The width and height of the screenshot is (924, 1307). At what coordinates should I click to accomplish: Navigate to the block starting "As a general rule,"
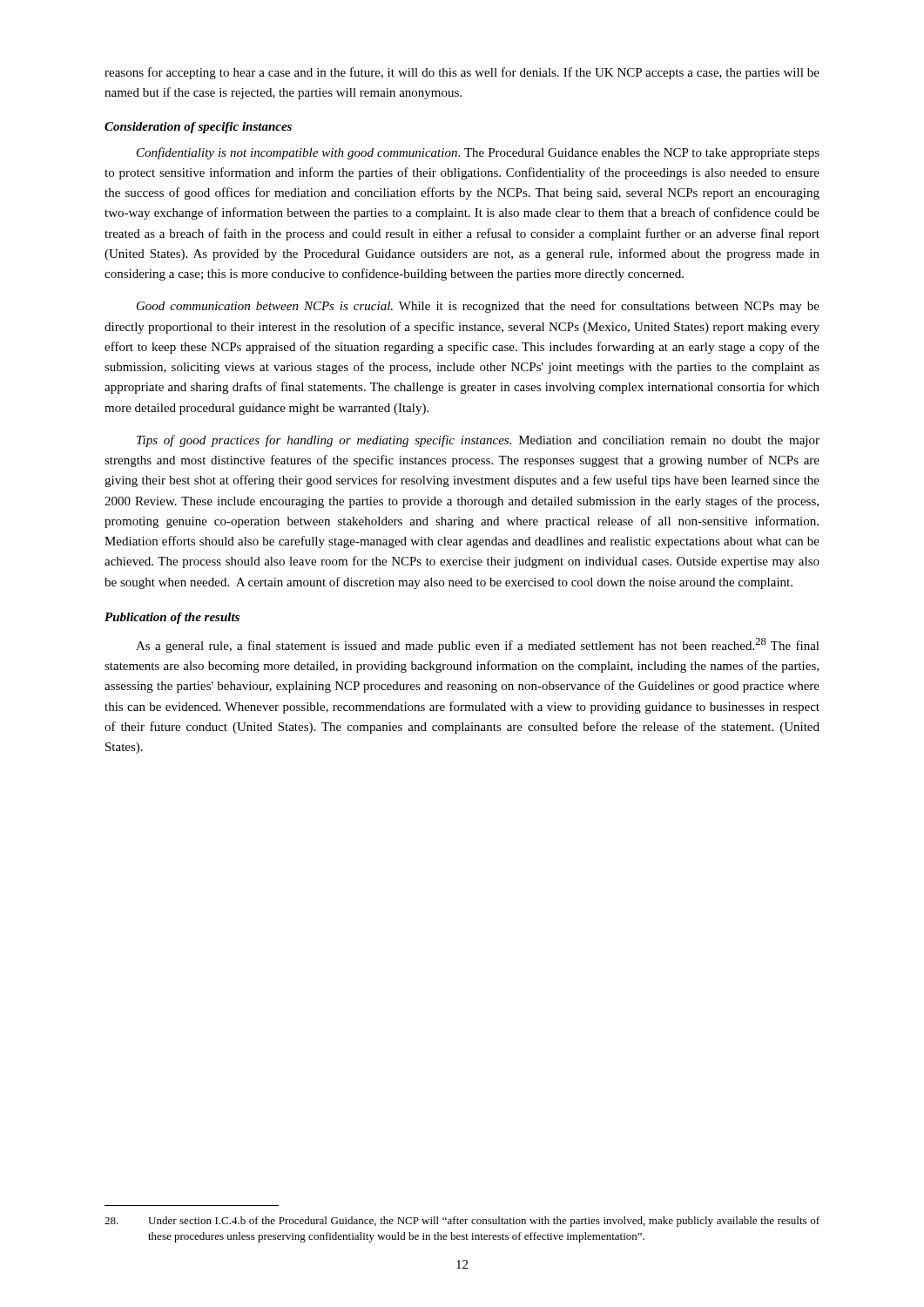pos(462,694)
